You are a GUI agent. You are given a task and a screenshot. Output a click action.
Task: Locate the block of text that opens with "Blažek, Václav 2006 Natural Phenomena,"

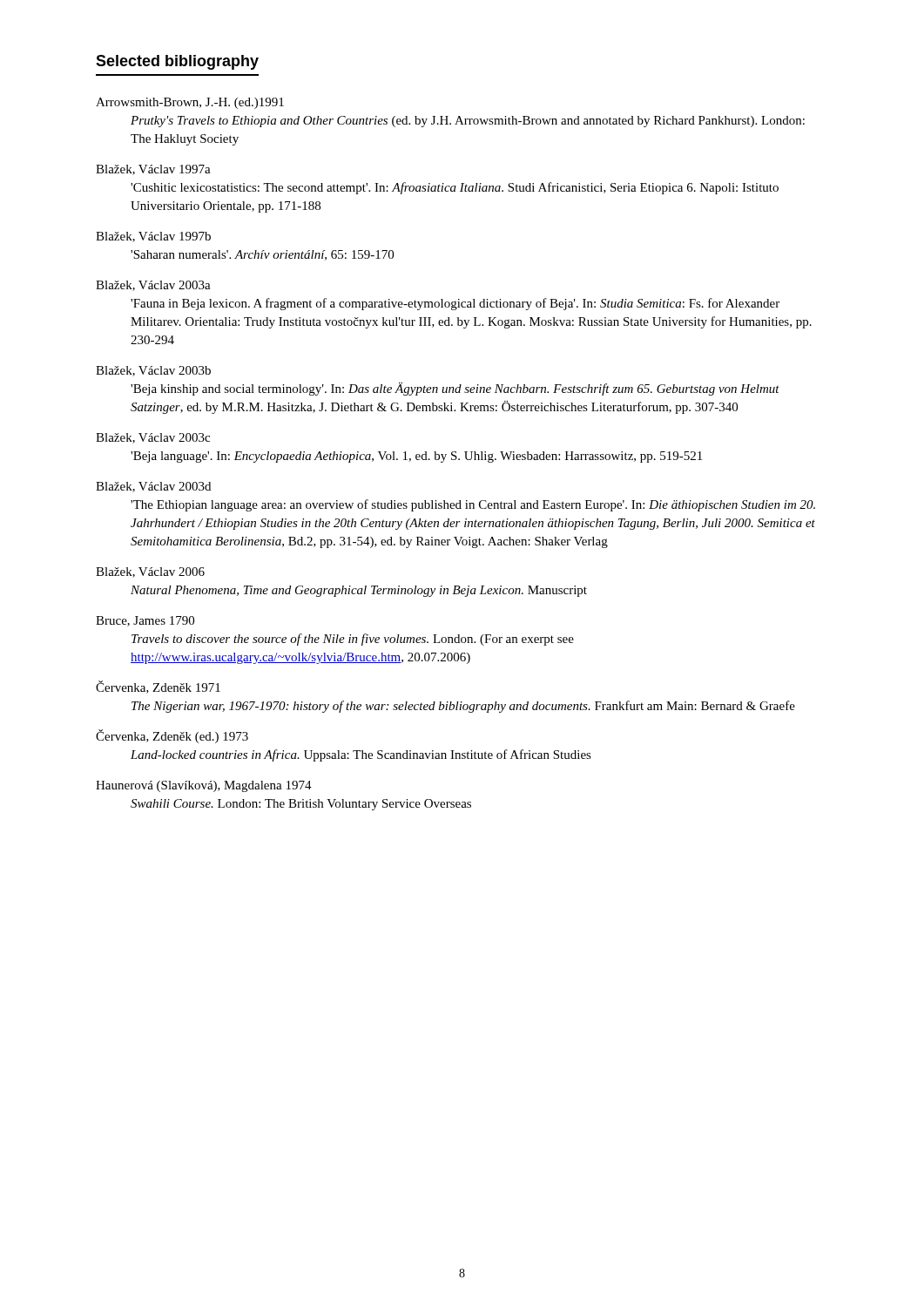(x=462, y=582)
